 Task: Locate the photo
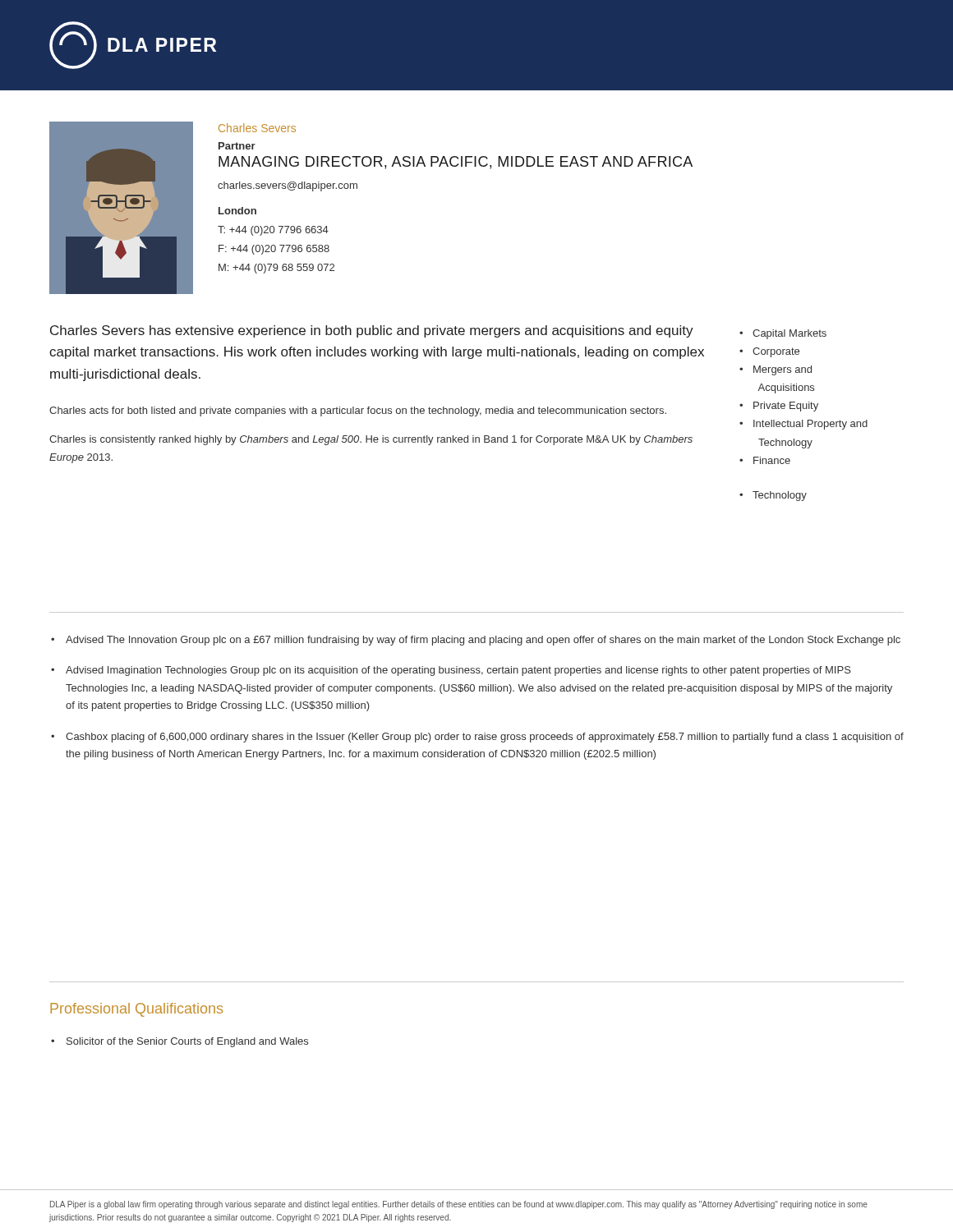pos(121,208)
